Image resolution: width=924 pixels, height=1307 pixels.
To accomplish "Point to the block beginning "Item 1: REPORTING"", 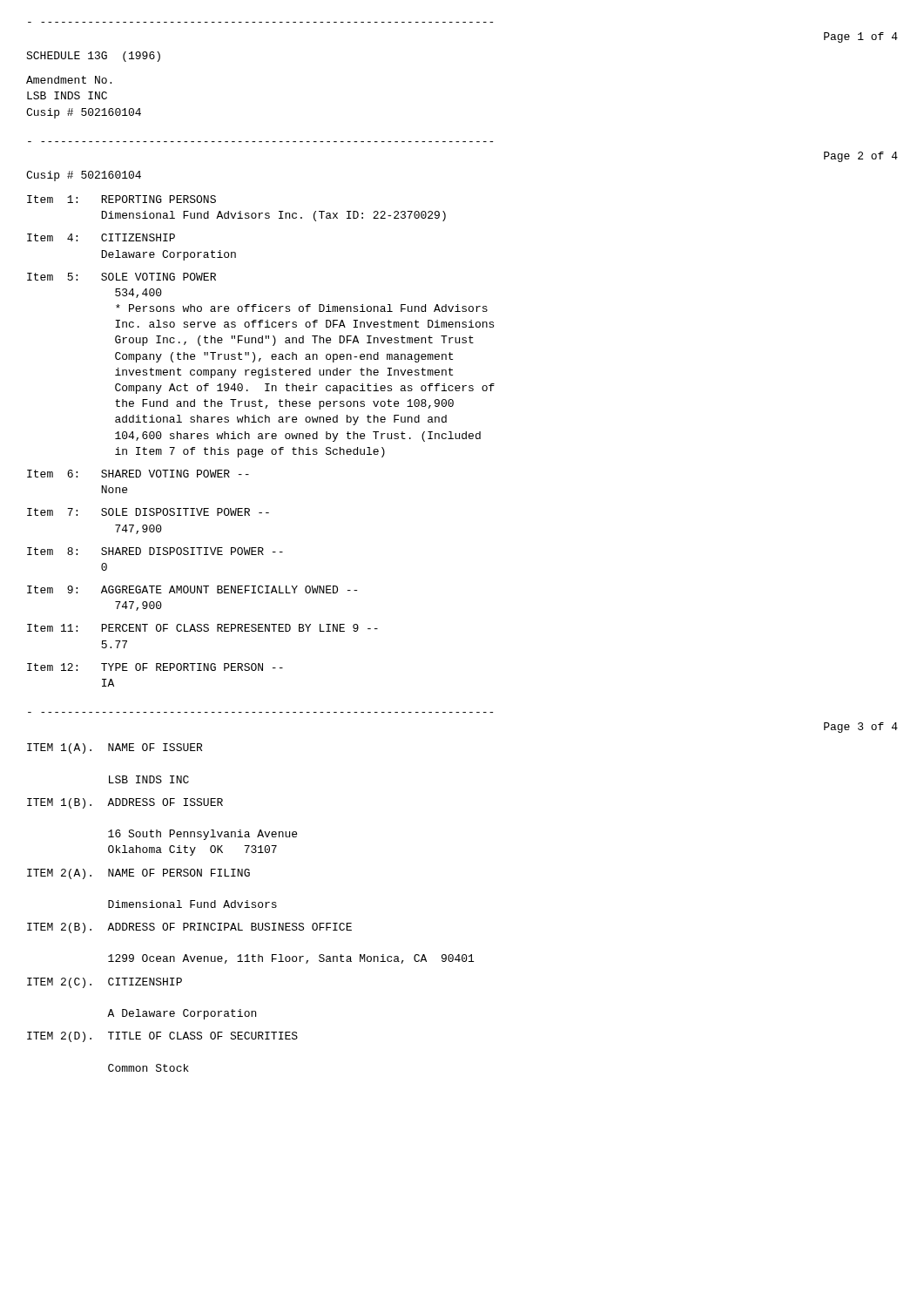I will tap(237, 208).
